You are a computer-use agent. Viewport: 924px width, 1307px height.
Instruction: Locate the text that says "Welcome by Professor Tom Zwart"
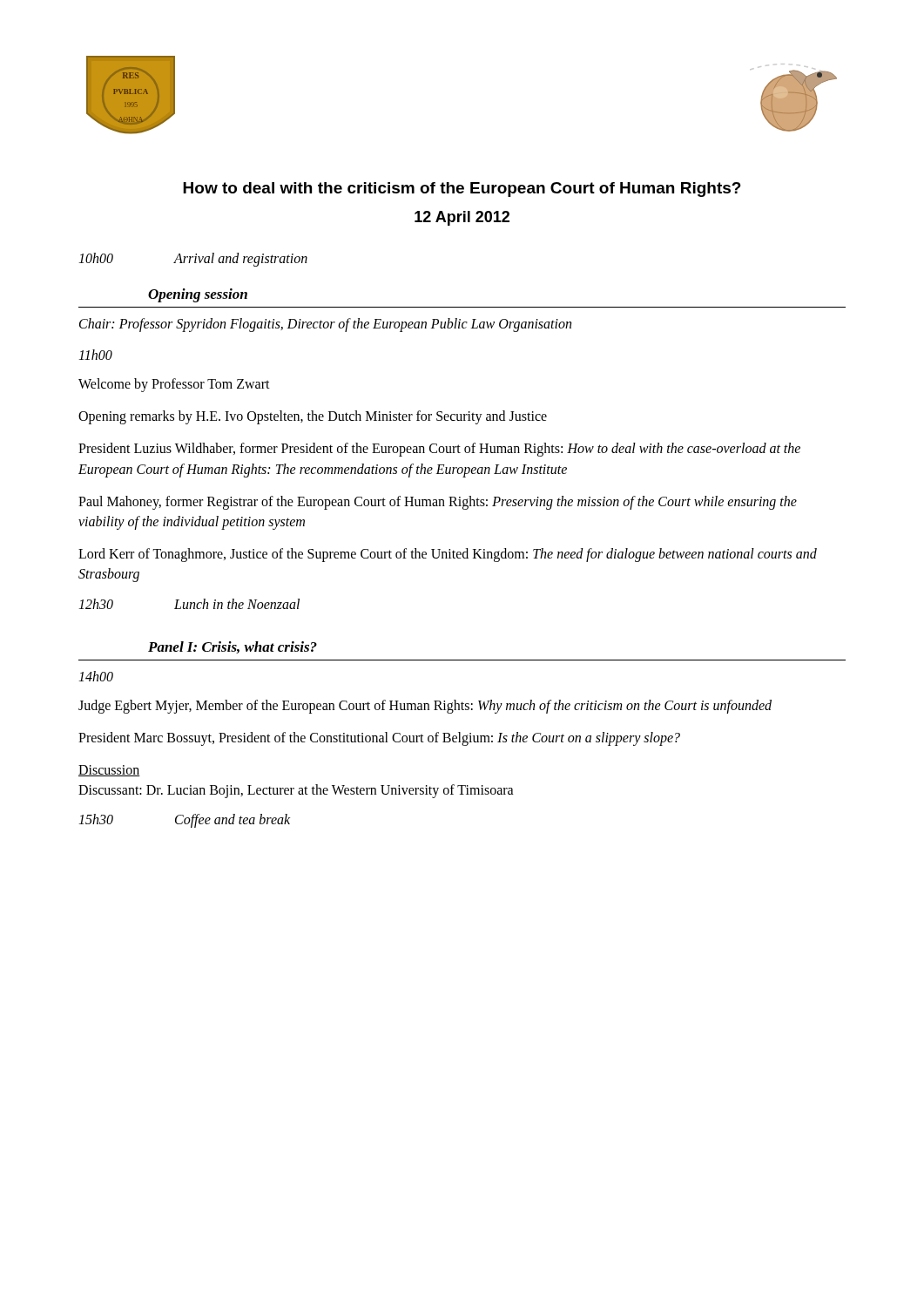[174, 384]
